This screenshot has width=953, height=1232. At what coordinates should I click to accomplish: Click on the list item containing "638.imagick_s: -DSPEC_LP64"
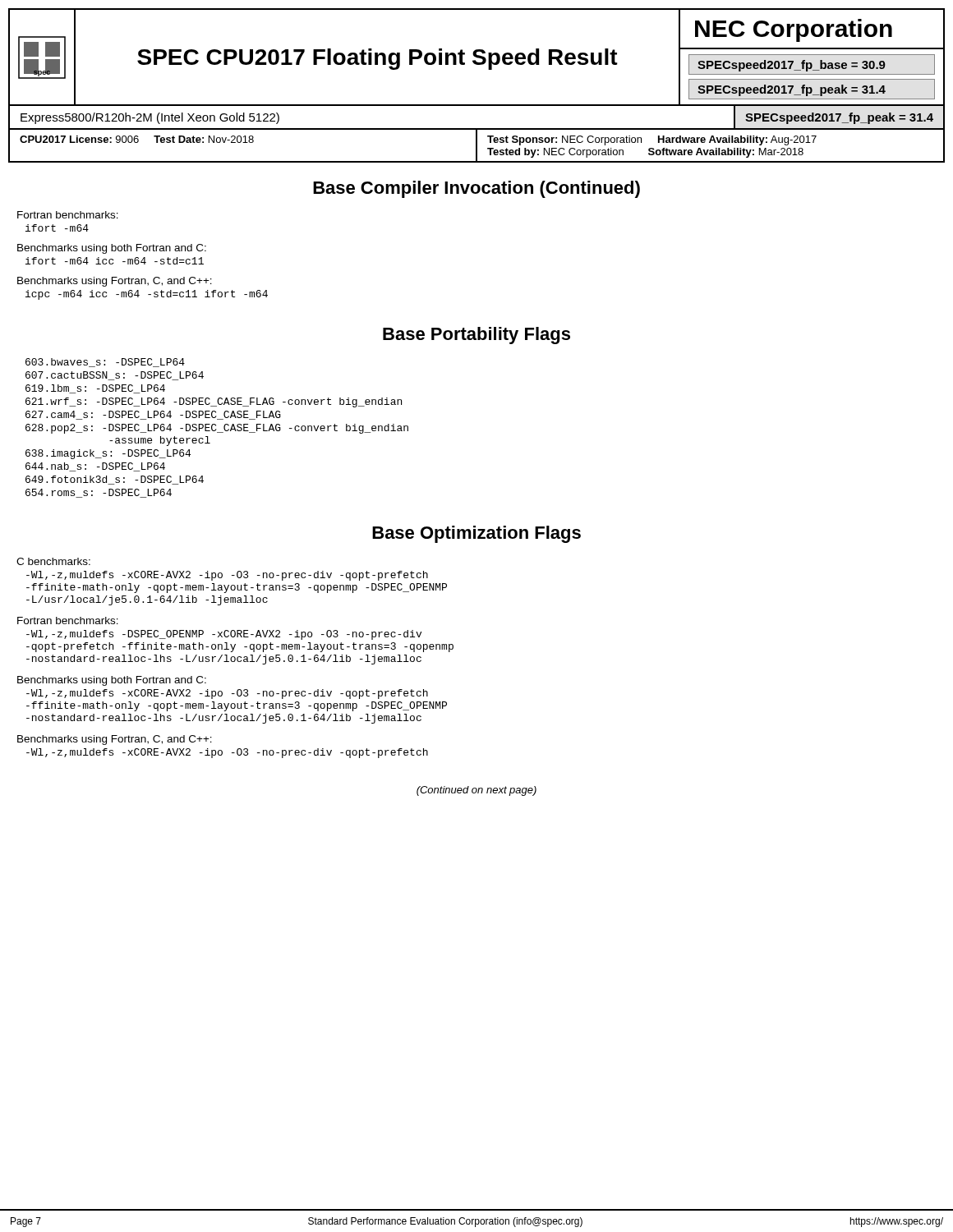[x=108, y=454]
